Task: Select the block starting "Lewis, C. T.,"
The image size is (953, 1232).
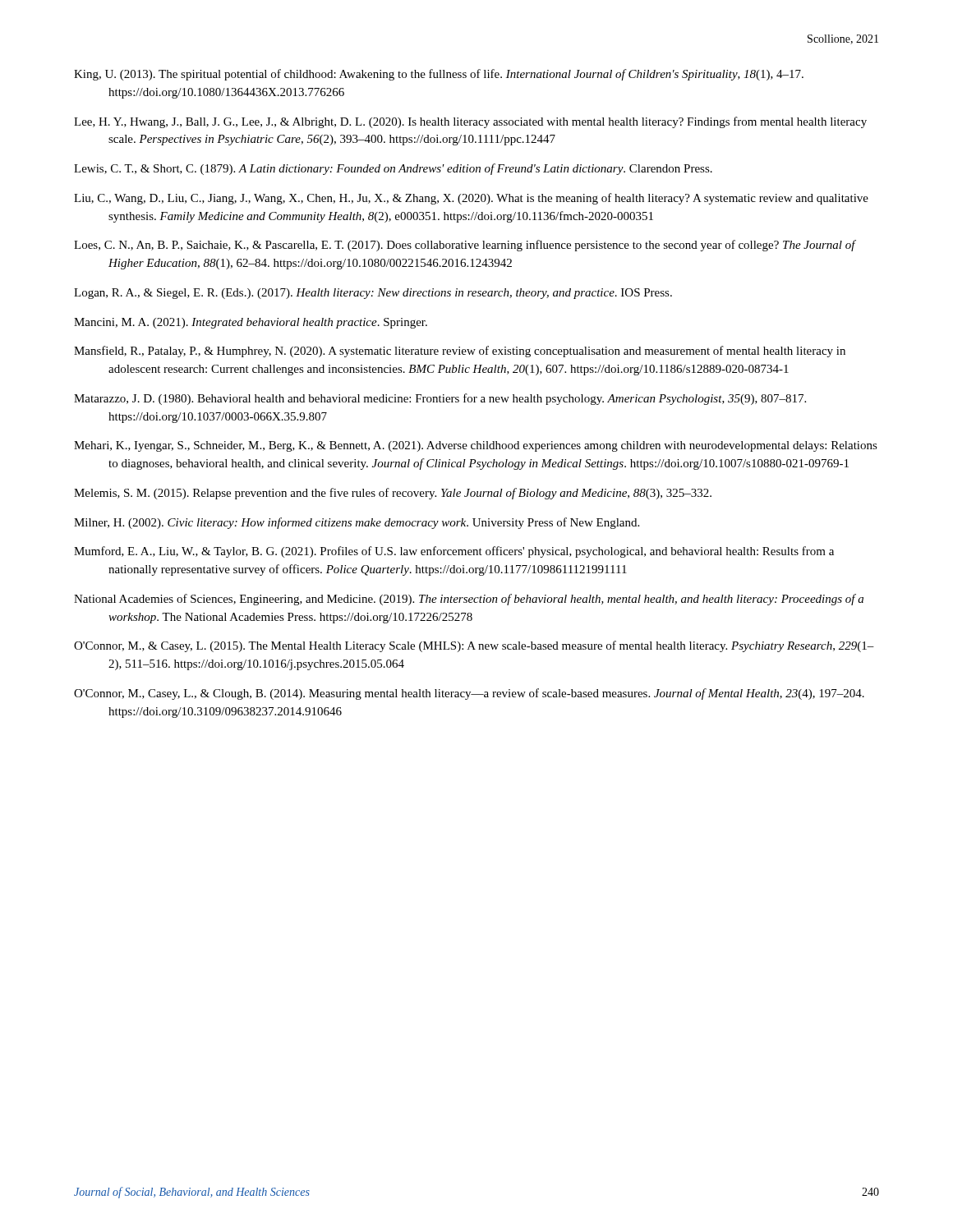Action: (x=476, y=169)
